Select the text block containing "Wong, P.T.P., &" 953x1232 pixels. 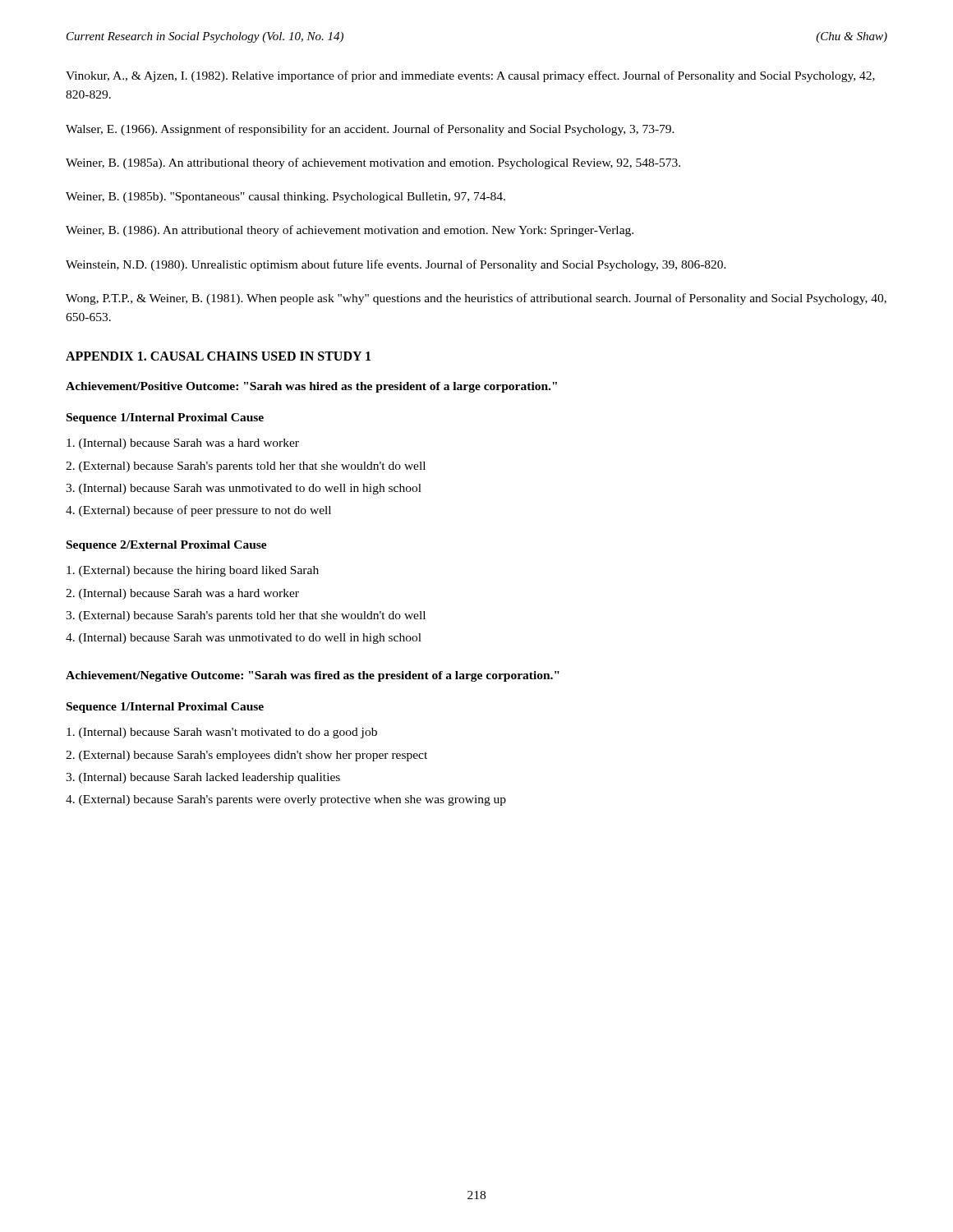coord(476,307)
